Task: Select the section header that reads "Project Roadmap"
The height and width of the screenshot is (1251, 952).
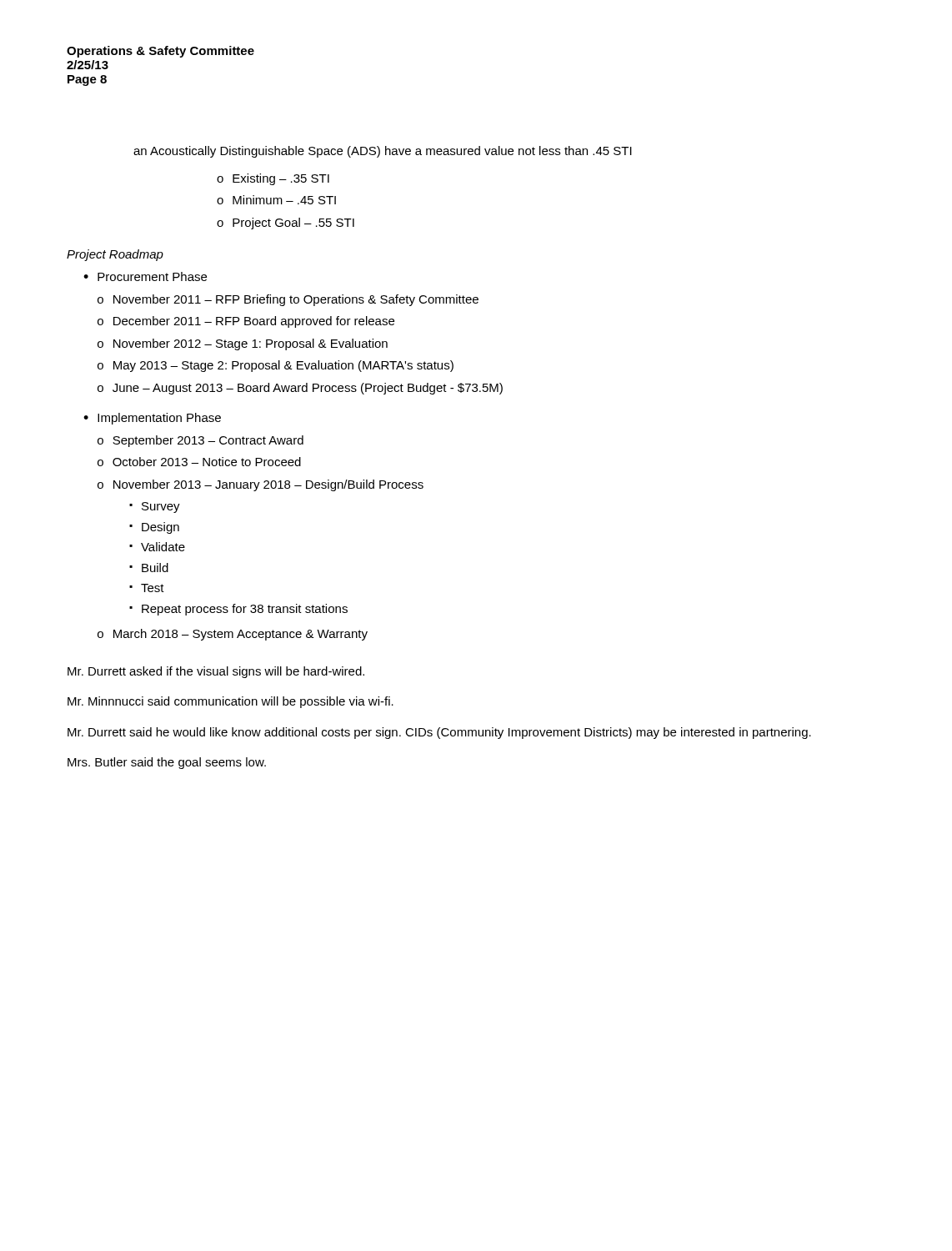Action: point(115,254)
